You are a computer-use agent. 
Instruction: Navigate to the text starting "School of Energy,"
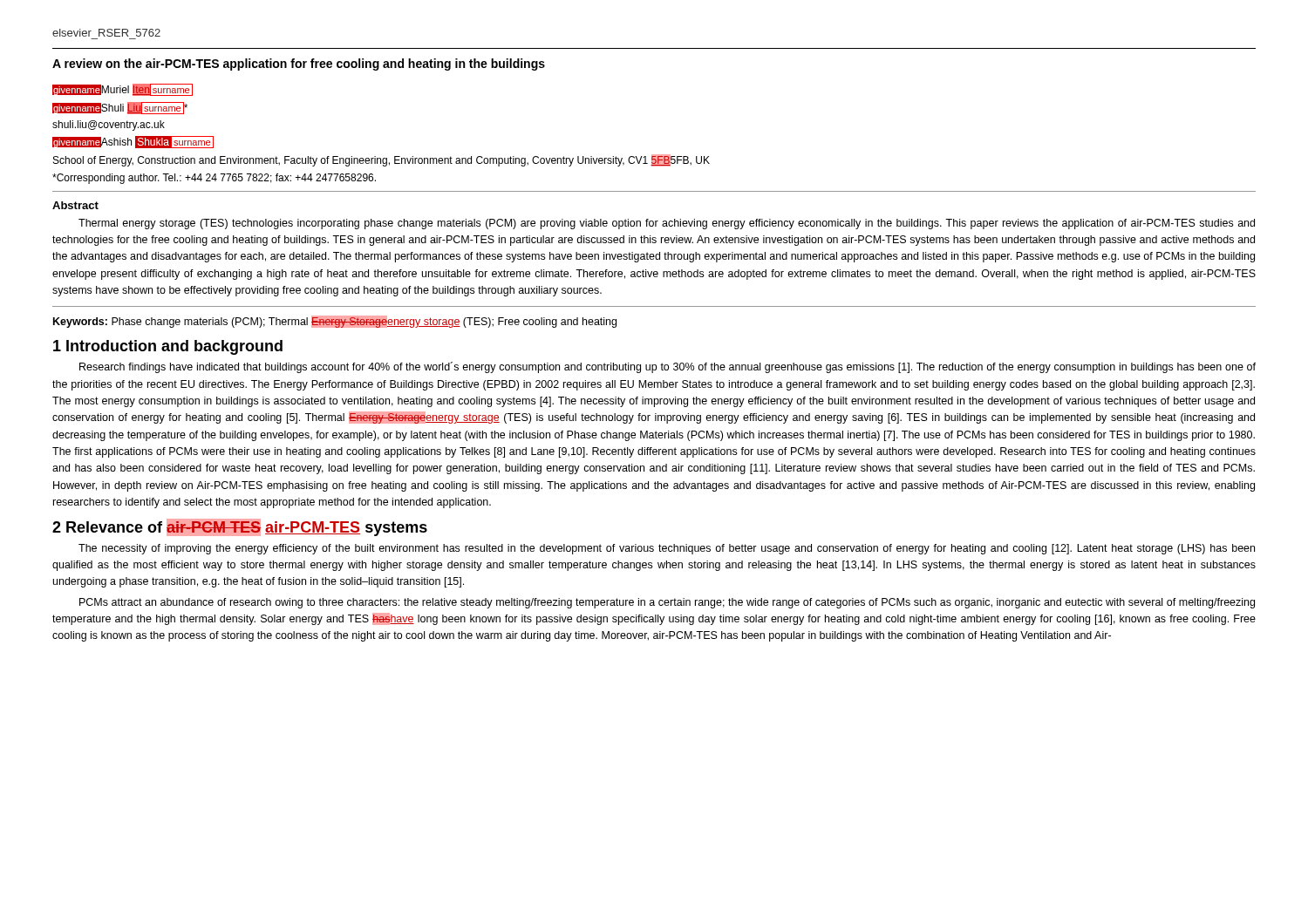(381, 160)
